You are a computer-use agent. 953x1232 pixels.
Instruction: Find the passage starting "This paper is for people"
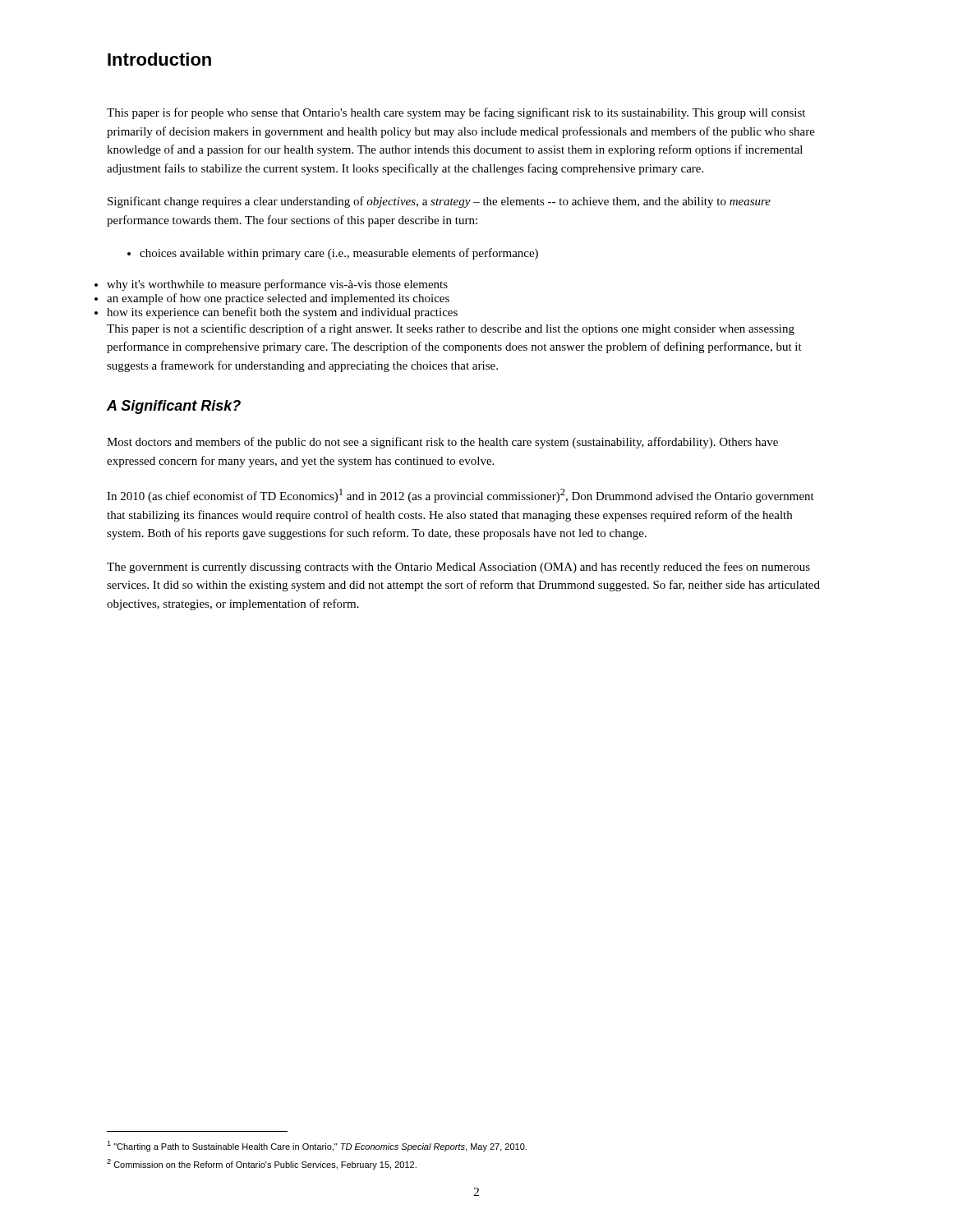pyautogui.click(x=464, y=140)
